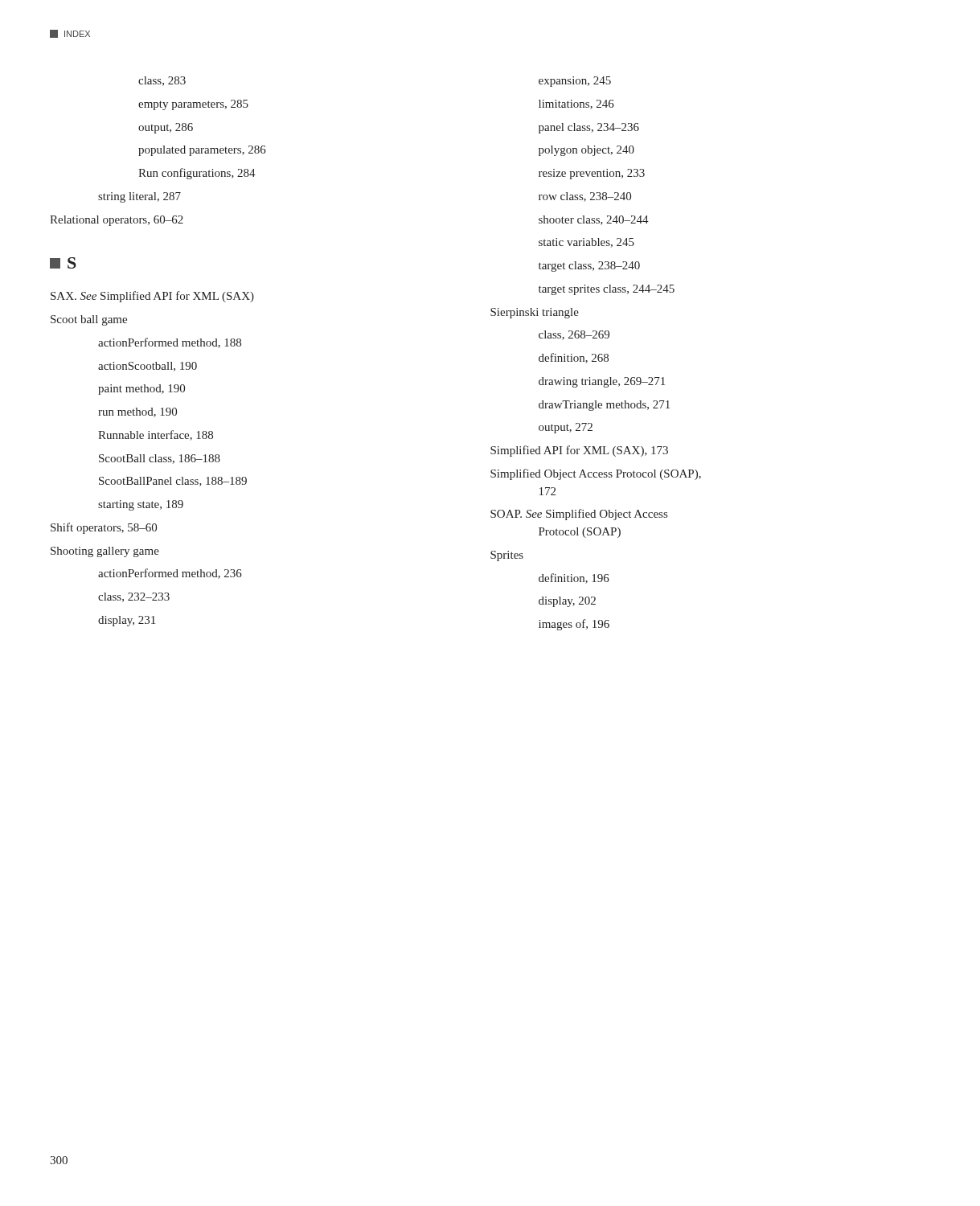Select the list item containing "output, 286"
The height and width of the screenshot is (1206, 980).
(x=166, y=127)
